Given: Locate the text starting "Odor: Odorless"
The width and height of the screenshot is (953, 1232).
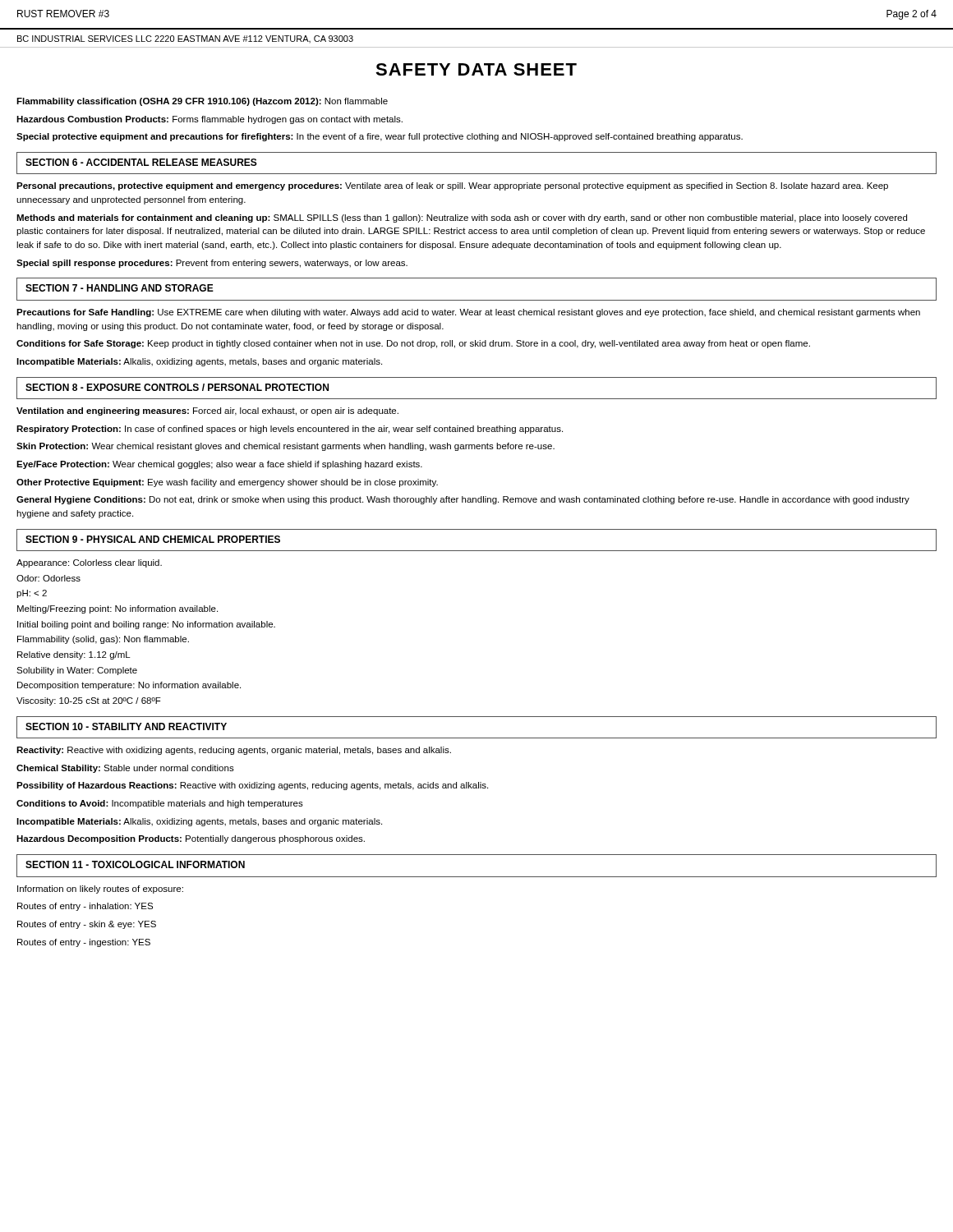Looking at the screenshot, I should point(48,578).
